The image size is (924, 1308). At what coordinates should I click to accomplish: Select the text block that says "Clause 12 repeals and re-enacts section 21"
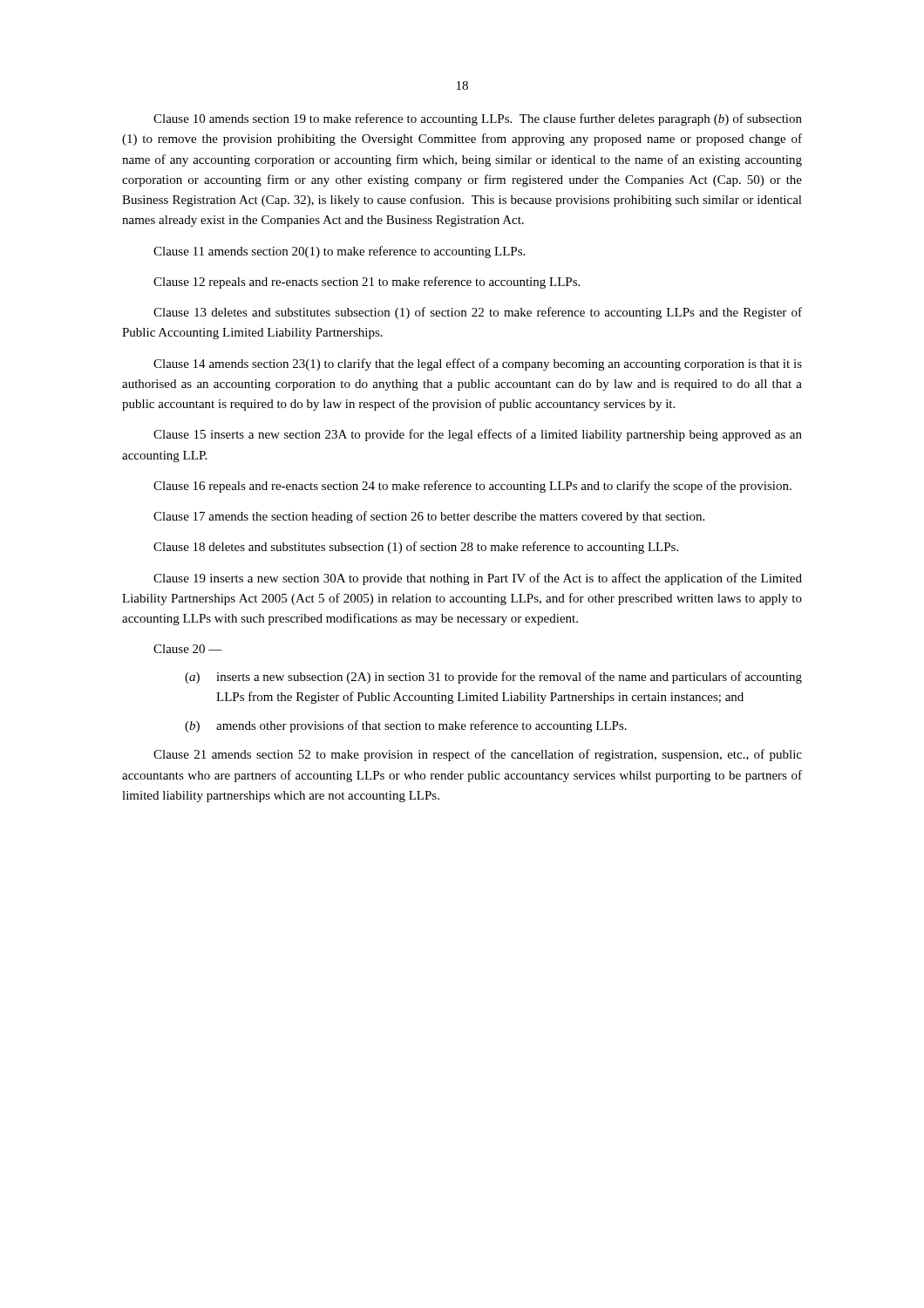pyautogui.click(x=367, y=281)
